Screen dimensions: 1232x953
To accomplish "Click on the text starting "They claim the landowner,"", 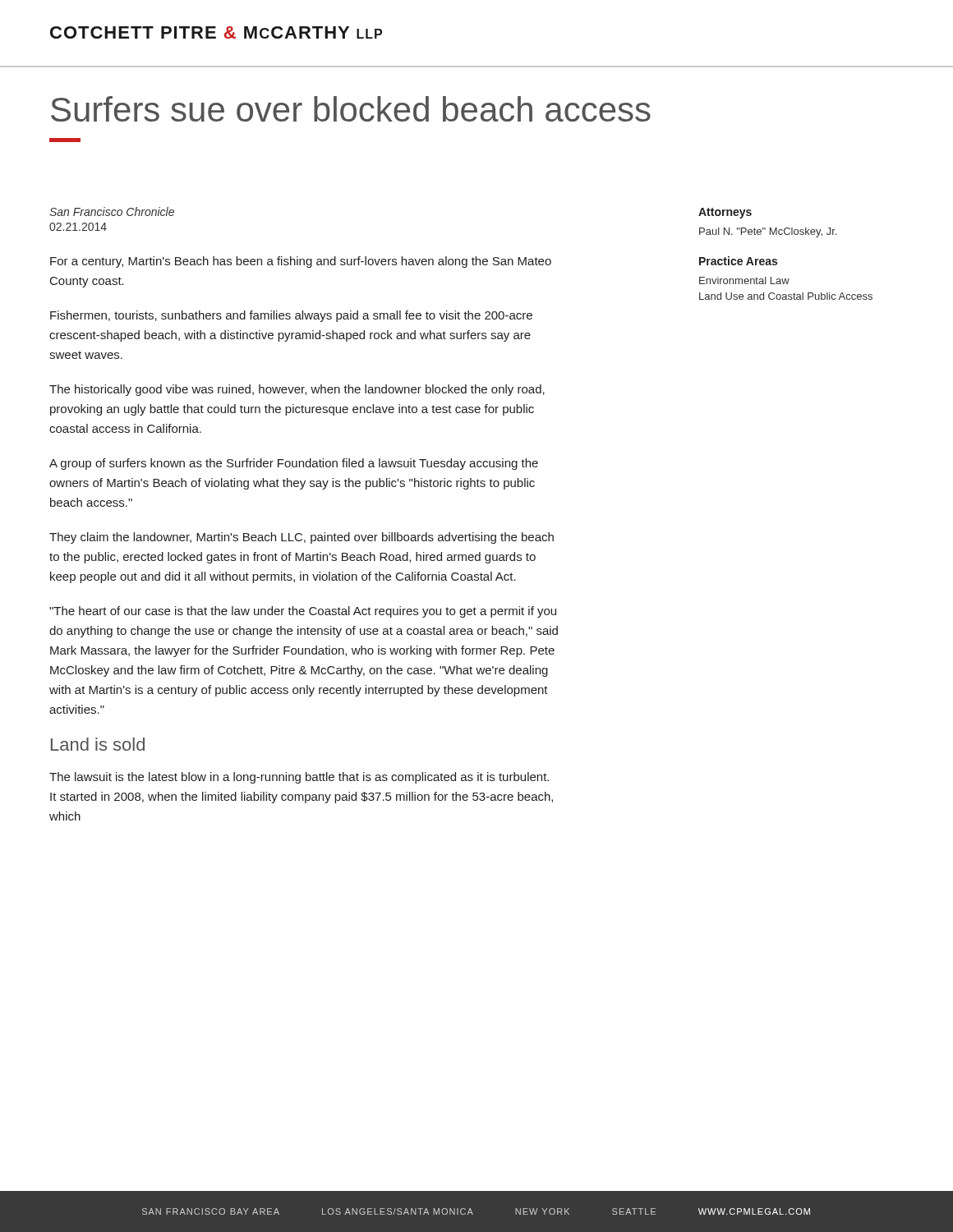I will [302, 556].
